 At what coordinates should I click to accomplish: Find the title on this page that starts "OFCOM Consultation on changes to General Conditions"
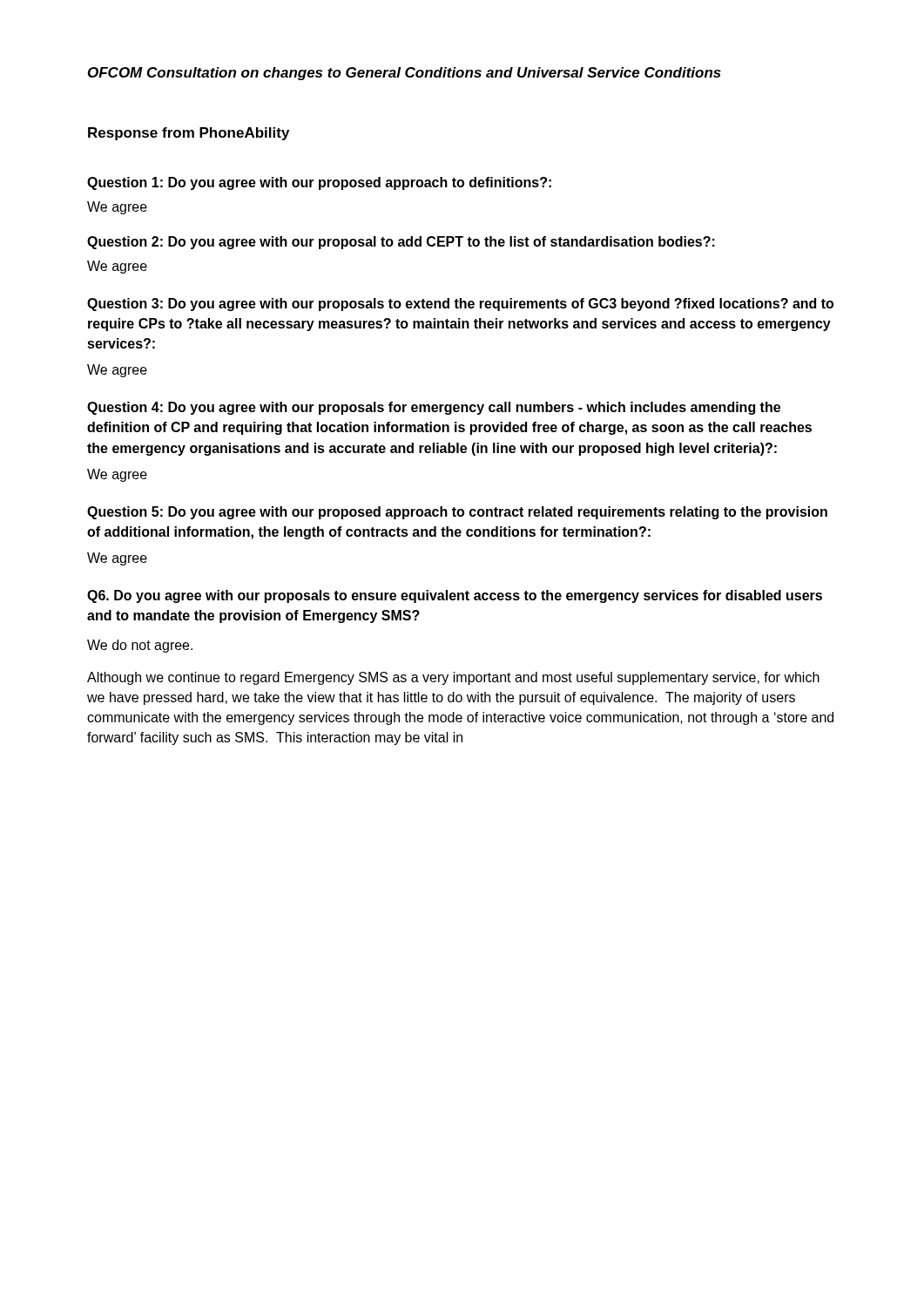point(404,73)
